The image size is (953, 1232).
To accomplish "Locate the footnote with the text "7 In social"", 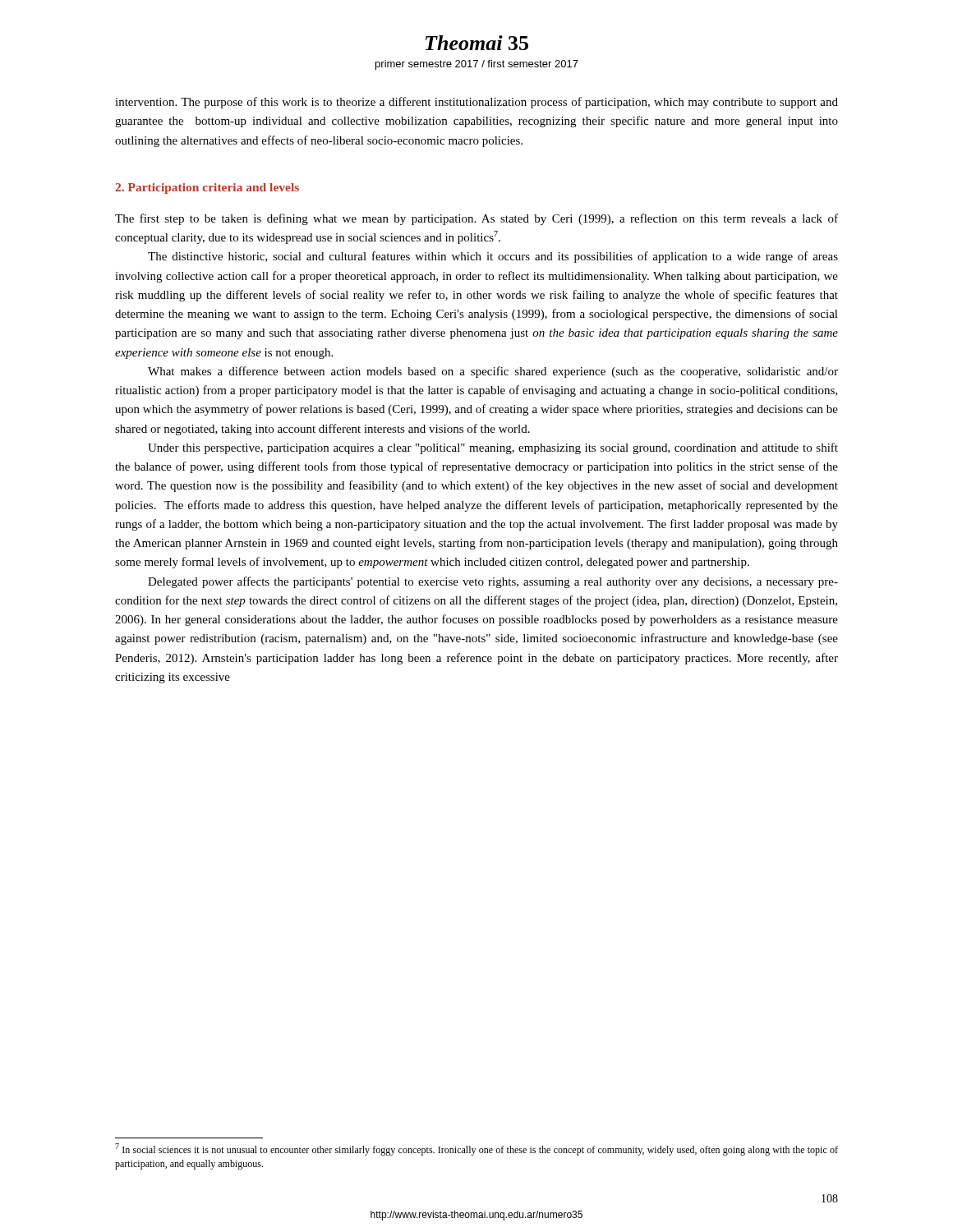I will (476, 1157).
